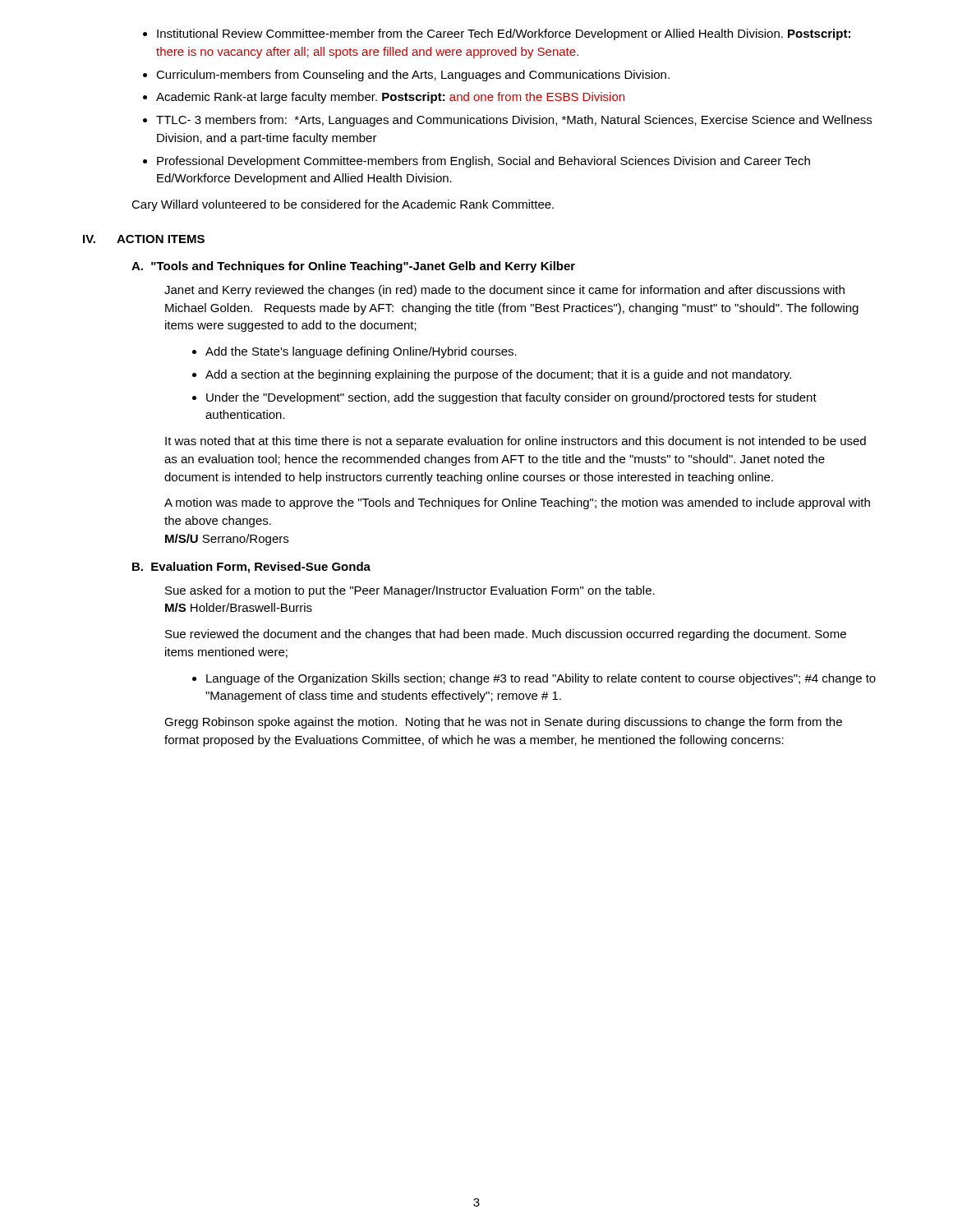Select the element starting "B. Evaluation Form, Revised-Sue Gonda"
This screenshot has height=1232, width=953.
coord(251,566)
